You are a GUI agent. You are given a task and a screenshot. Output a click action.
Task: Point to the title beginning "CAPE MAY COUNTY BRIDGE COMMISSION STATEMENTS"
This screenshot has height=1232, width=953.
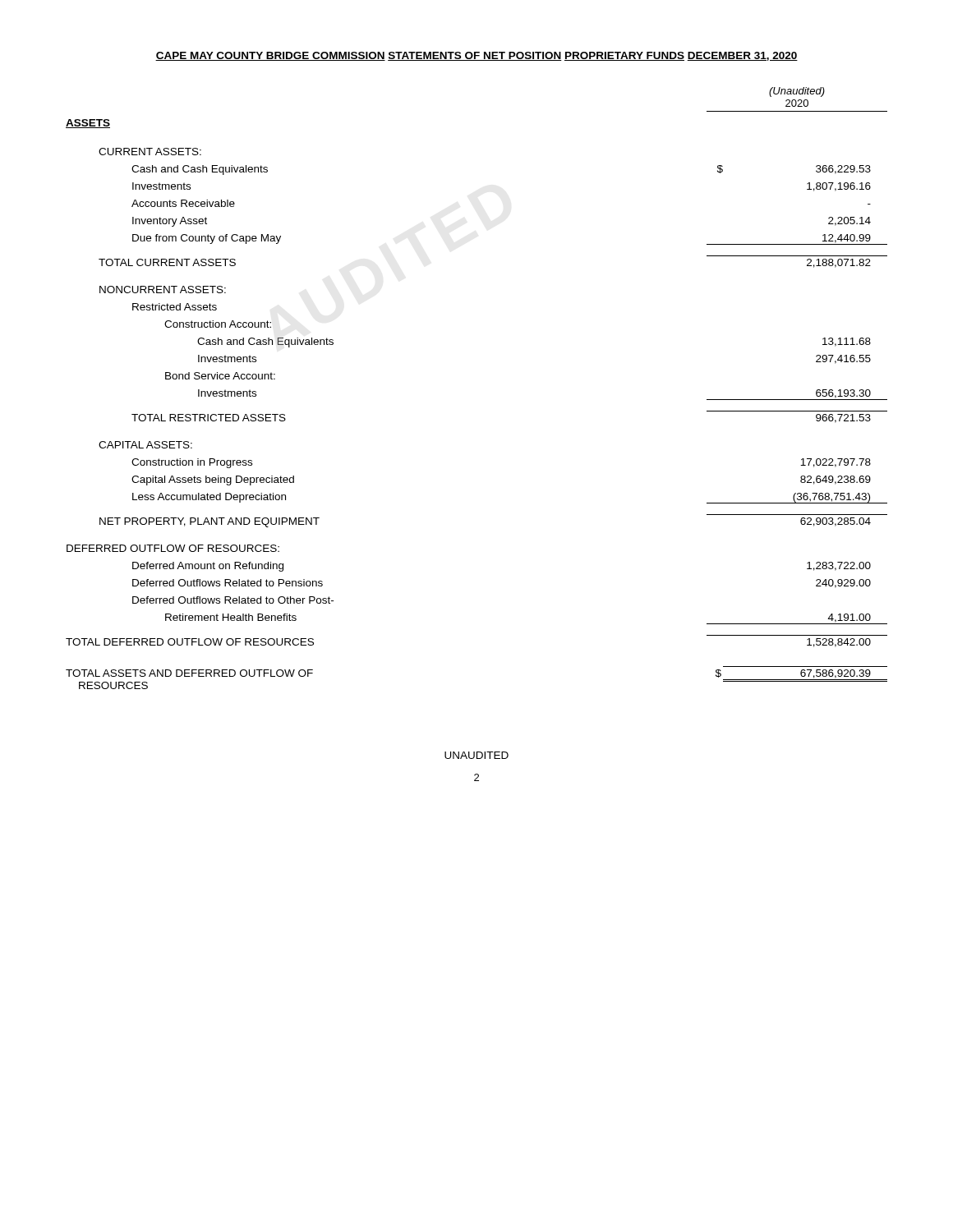click(x=476, y=55)
